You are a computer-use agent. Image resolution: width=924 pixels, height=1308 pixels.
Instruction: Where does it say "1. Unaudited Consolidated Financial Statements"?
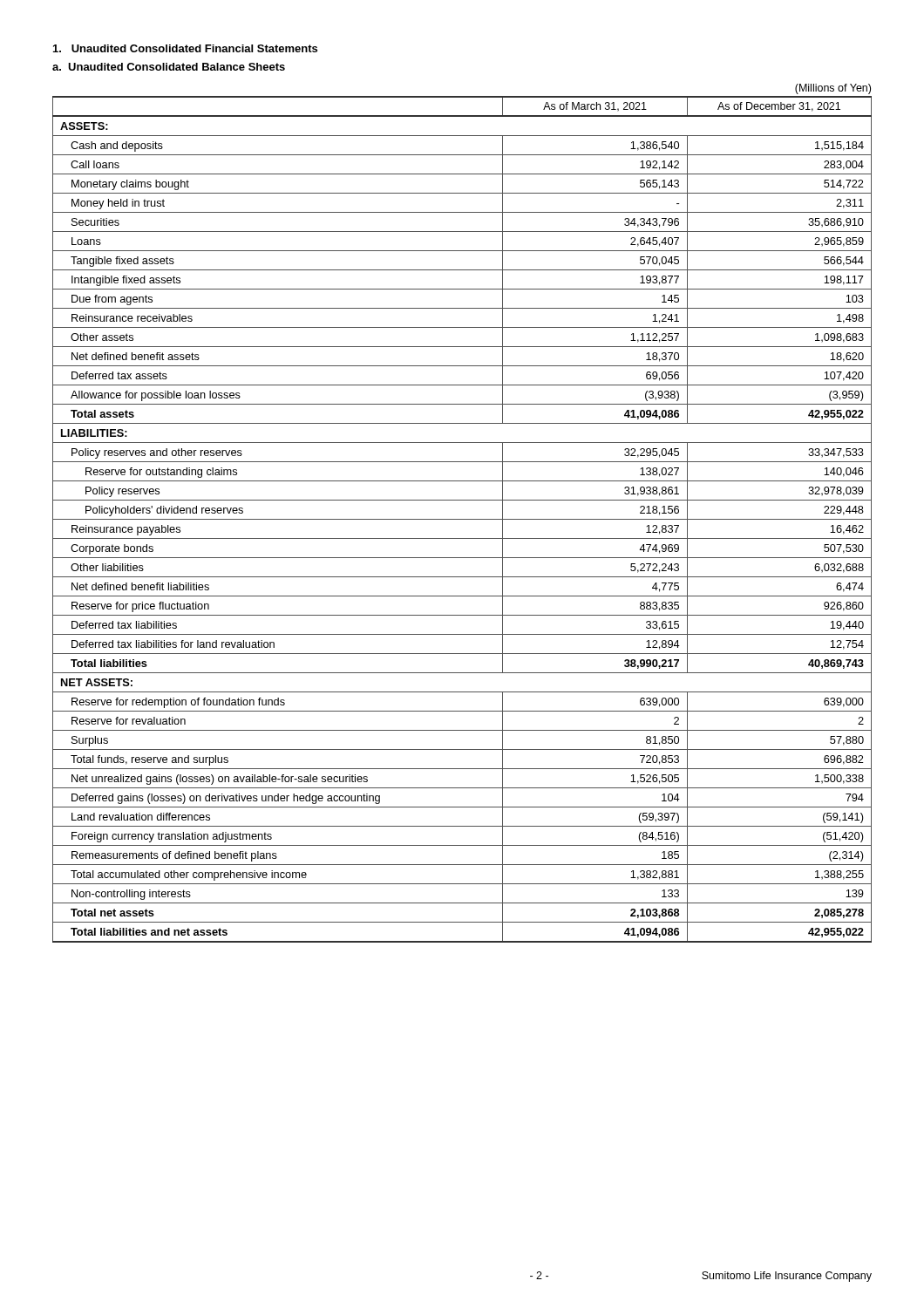pyautogui.click(x=185, y=48)
